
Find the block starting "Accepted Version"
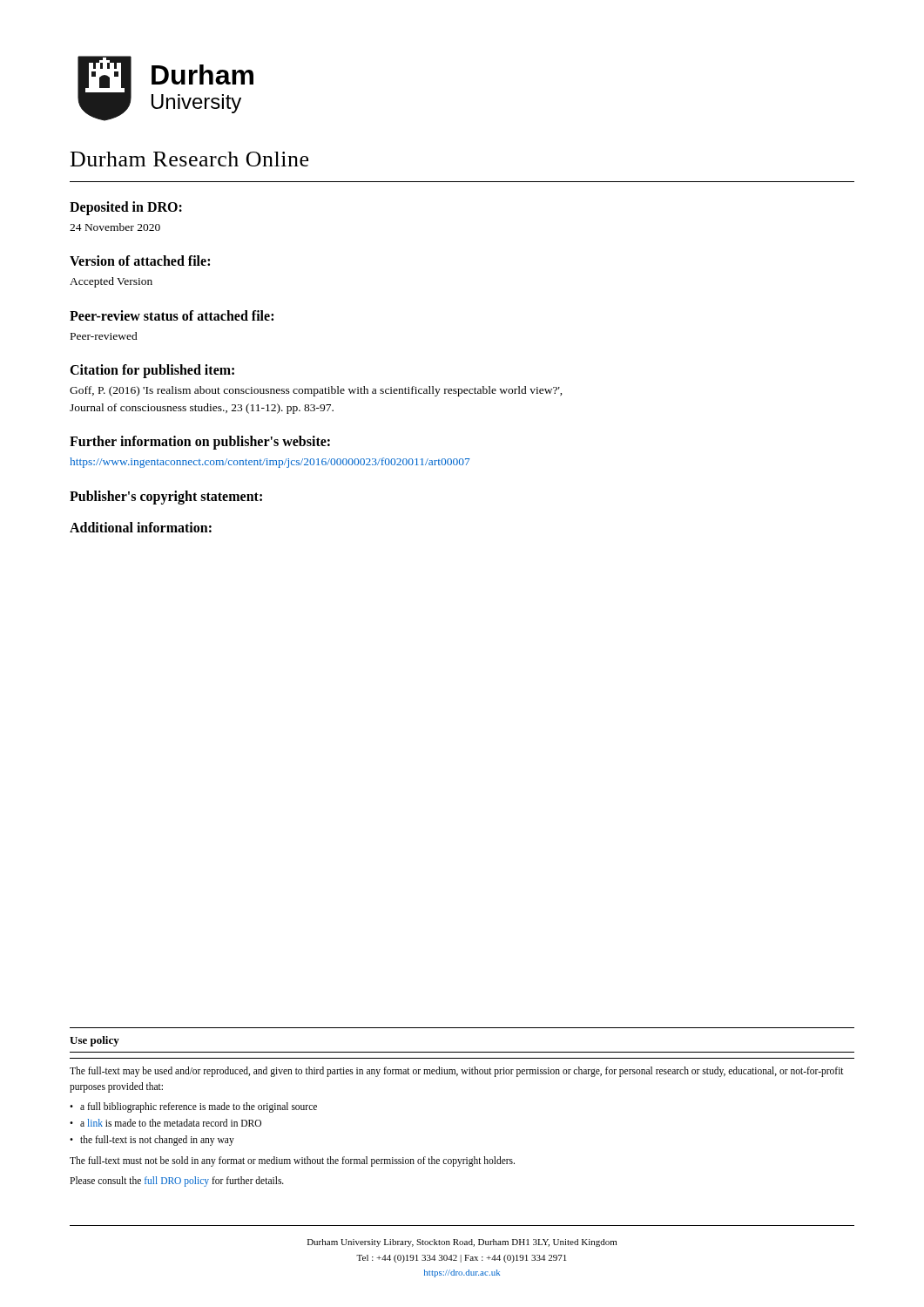coord(111,281)
